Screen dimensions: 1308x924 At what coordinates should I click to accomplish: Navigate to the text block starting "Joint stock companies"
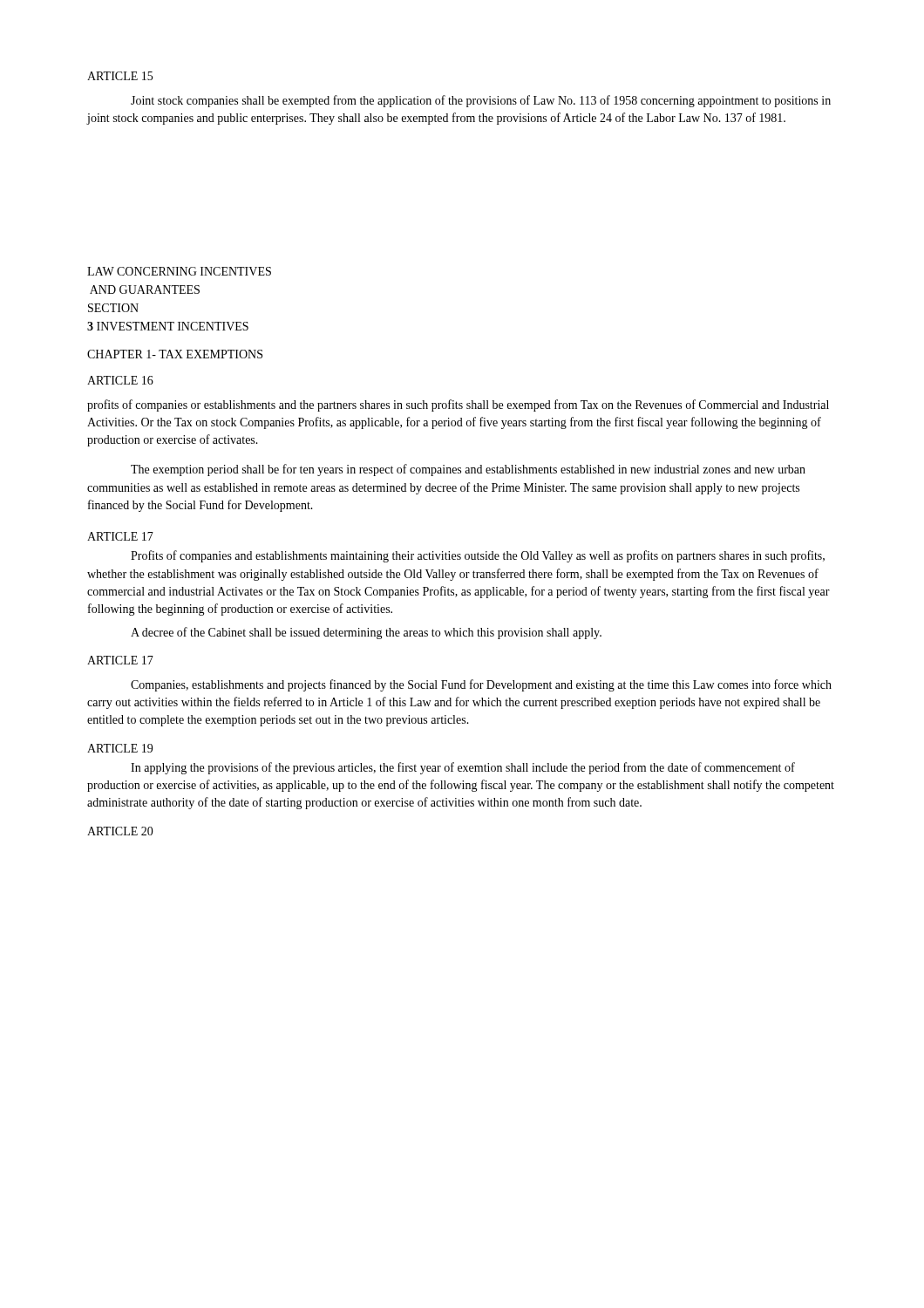click(x=462, y=110)
